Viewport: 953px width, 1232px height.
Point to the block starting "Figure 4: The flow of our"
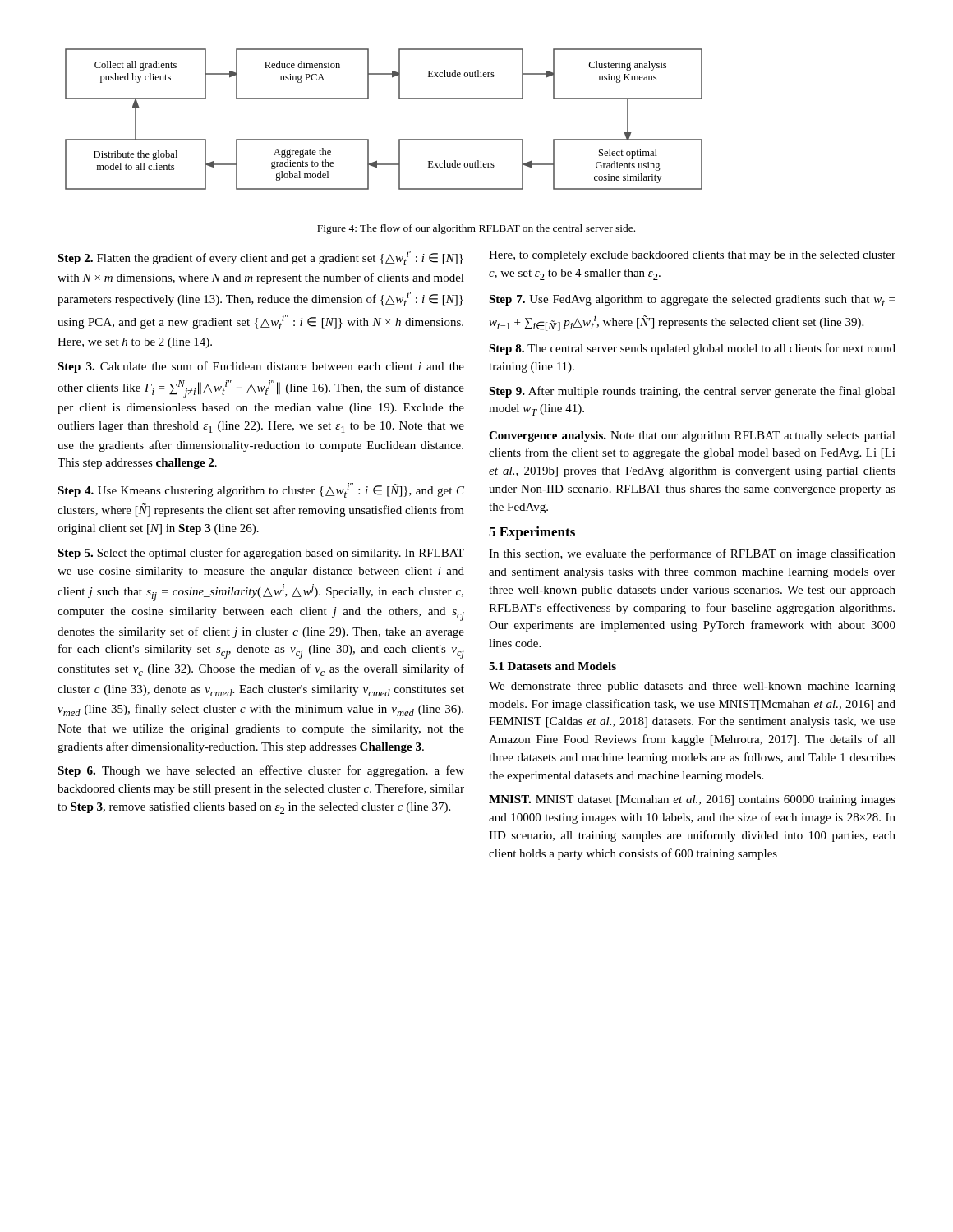(476, 228)
